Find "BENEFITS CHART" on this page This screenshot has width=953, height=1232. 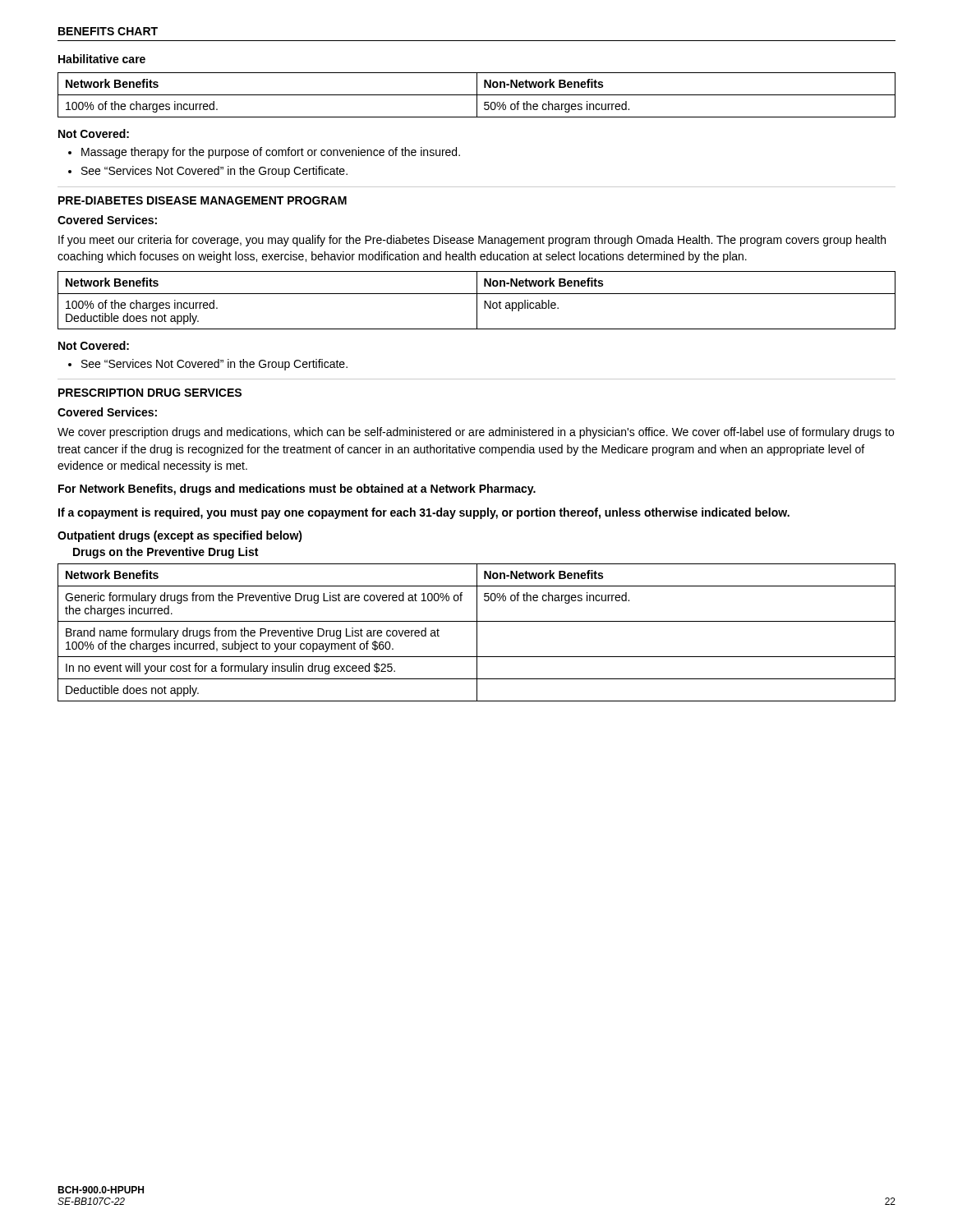108,31
